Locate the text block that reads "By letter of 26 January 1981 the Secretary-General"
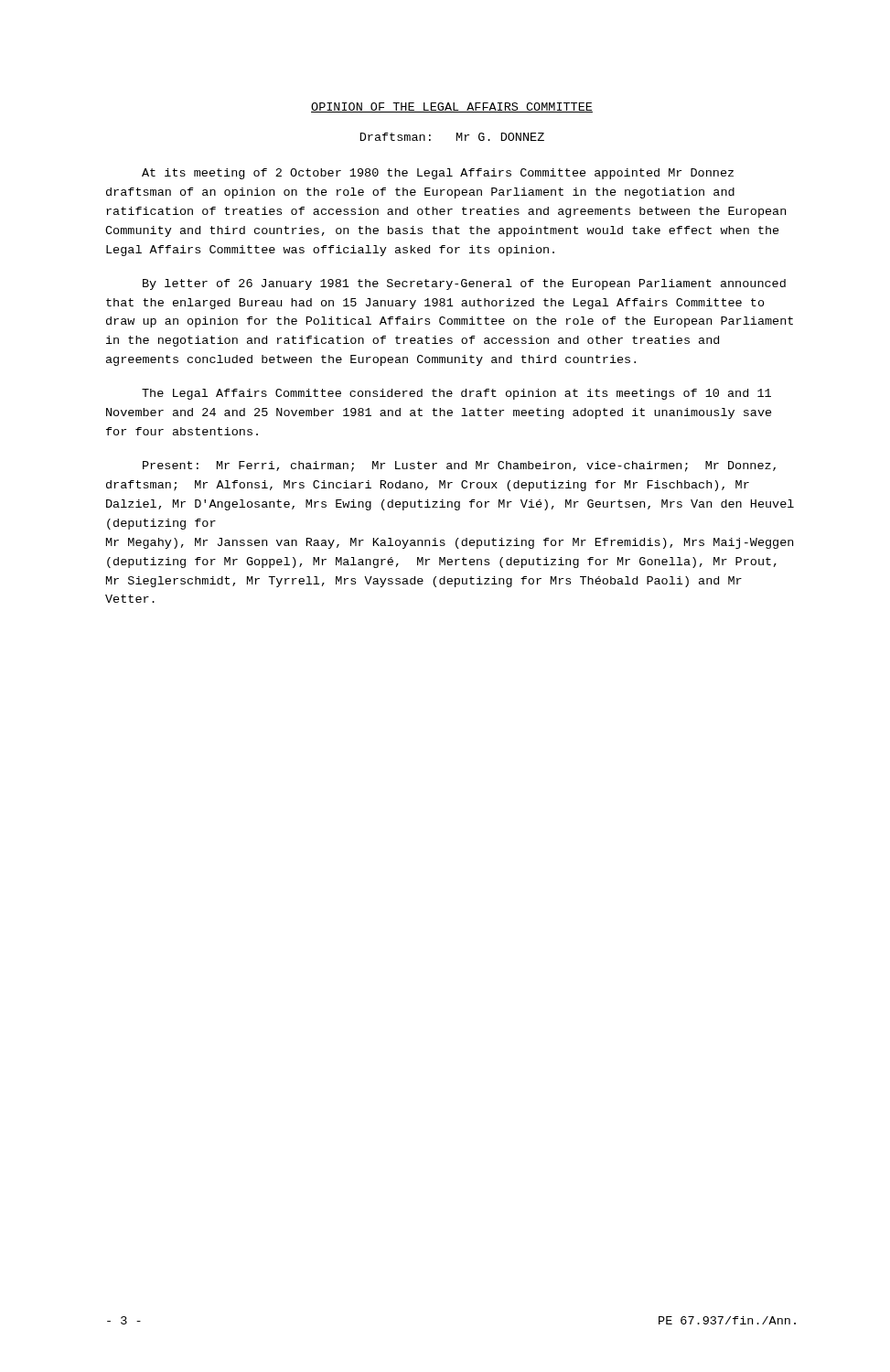 [450, 322]
